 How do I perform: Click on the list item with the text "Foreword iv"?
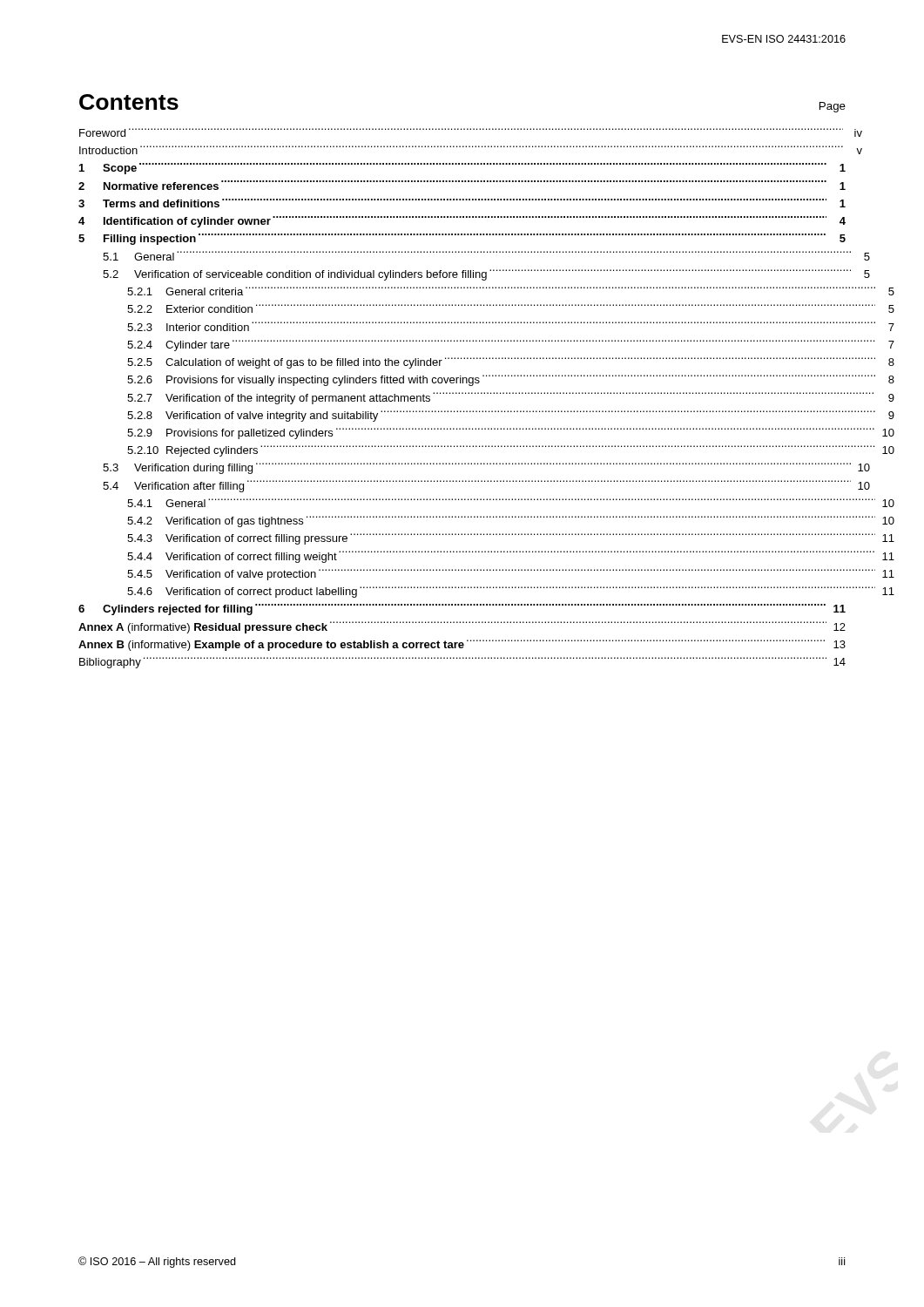point(462,133)
